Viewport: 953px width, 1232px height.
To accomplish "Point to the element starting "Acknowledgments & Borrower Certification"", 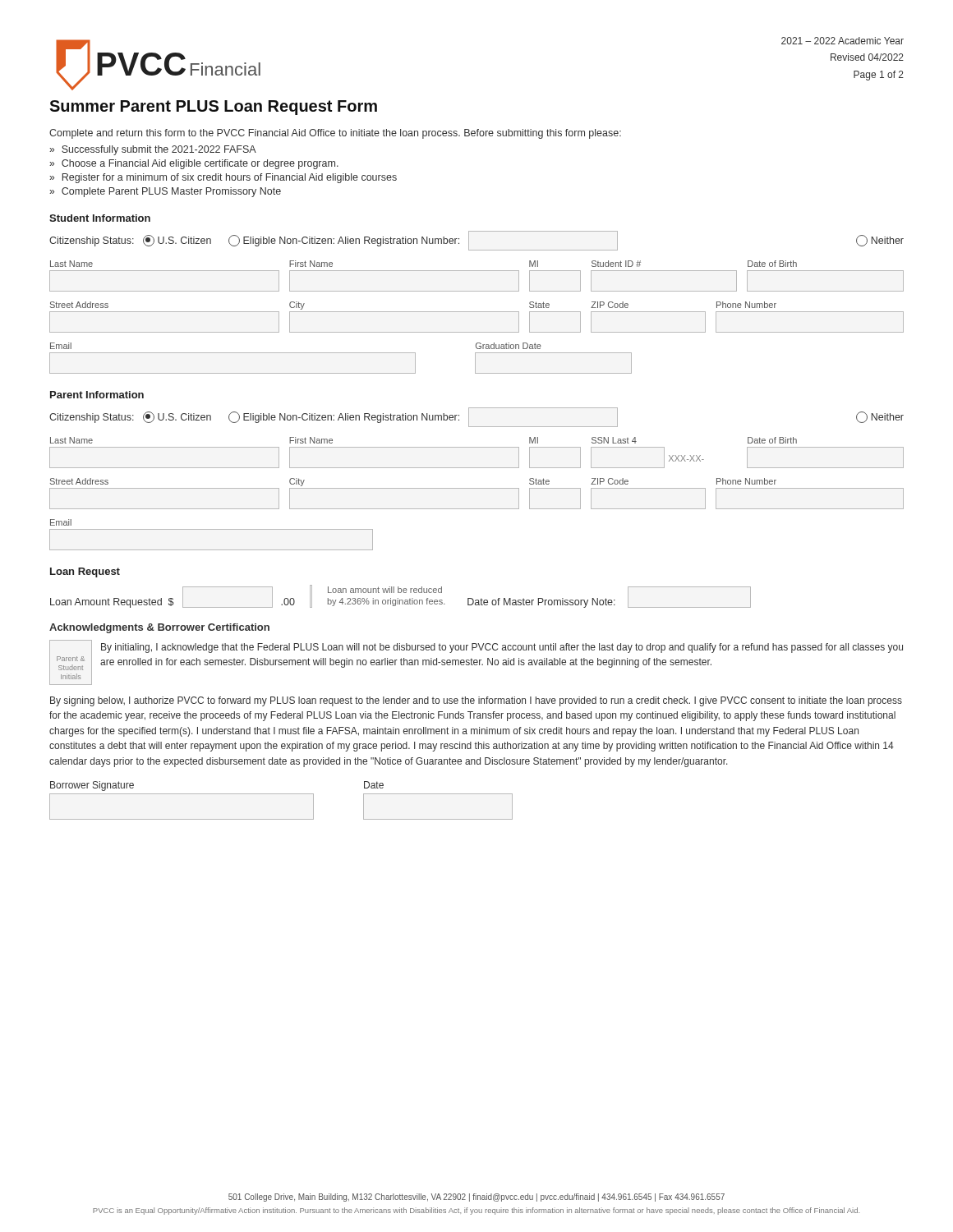I will click(x=160, y=627).
